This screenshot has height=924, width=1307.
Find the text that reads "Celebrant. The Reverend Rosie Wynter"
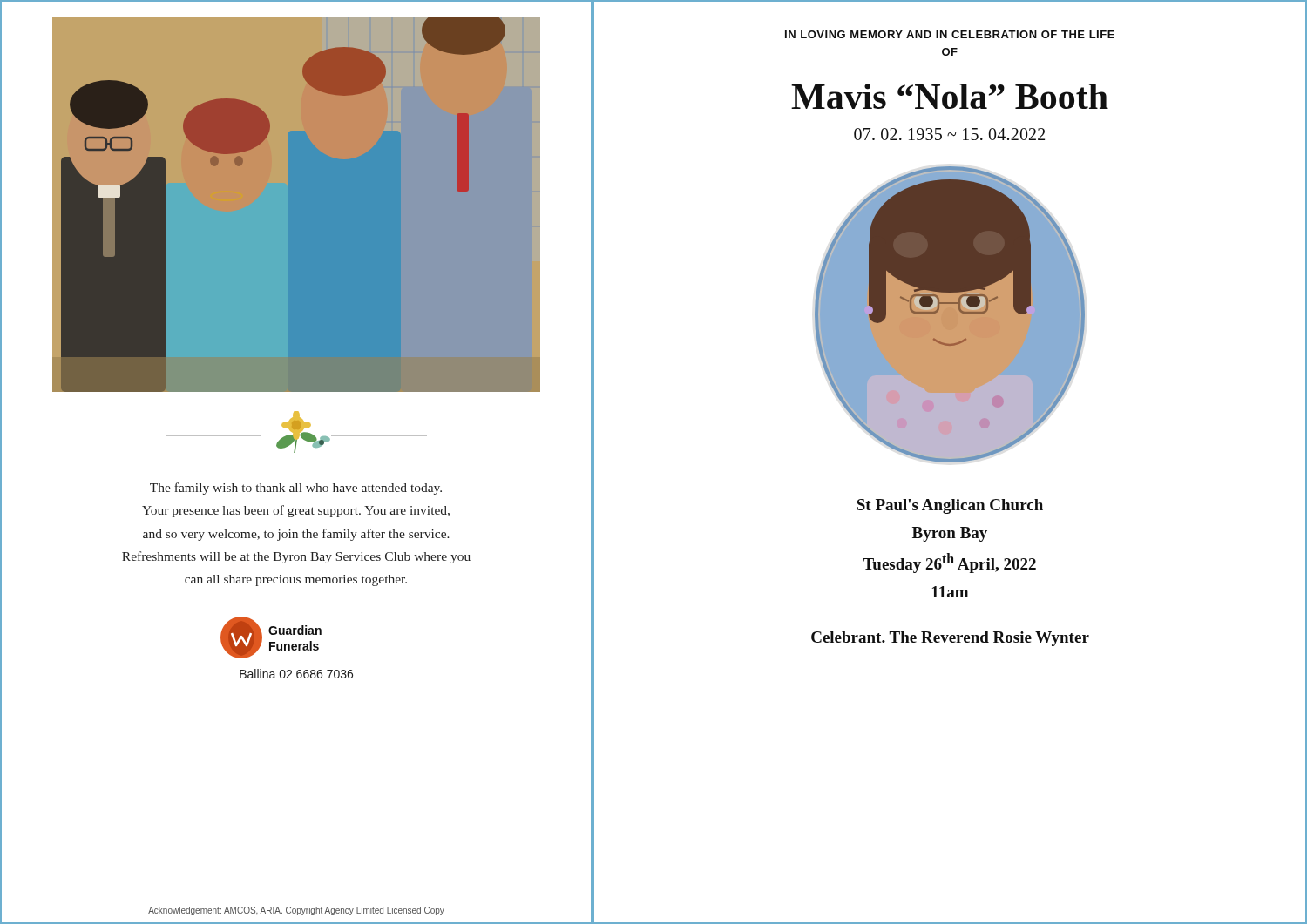[950, 637]
